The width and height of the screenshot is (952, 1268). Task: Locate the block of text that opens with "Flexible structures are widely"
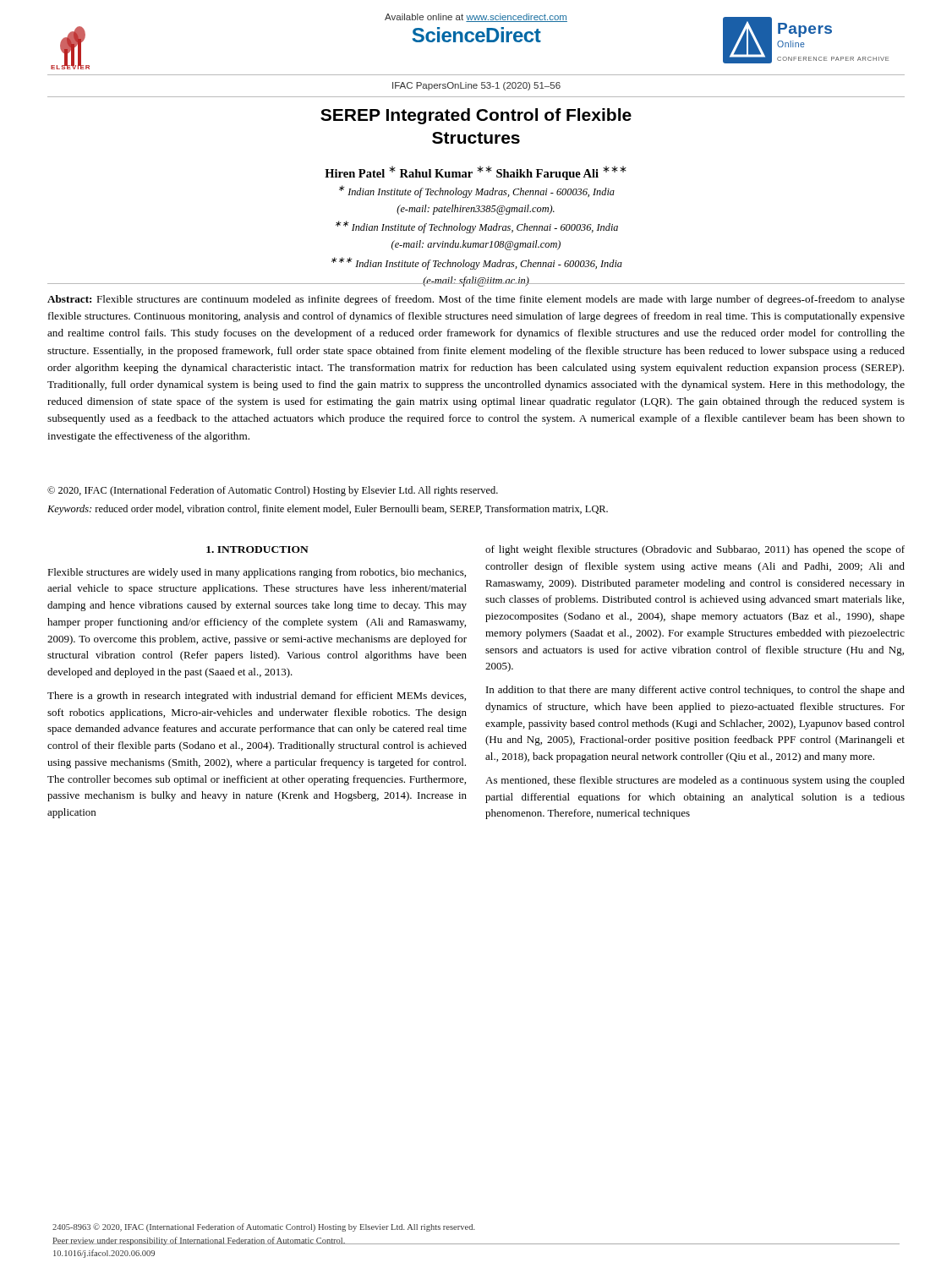coord(257,622)
